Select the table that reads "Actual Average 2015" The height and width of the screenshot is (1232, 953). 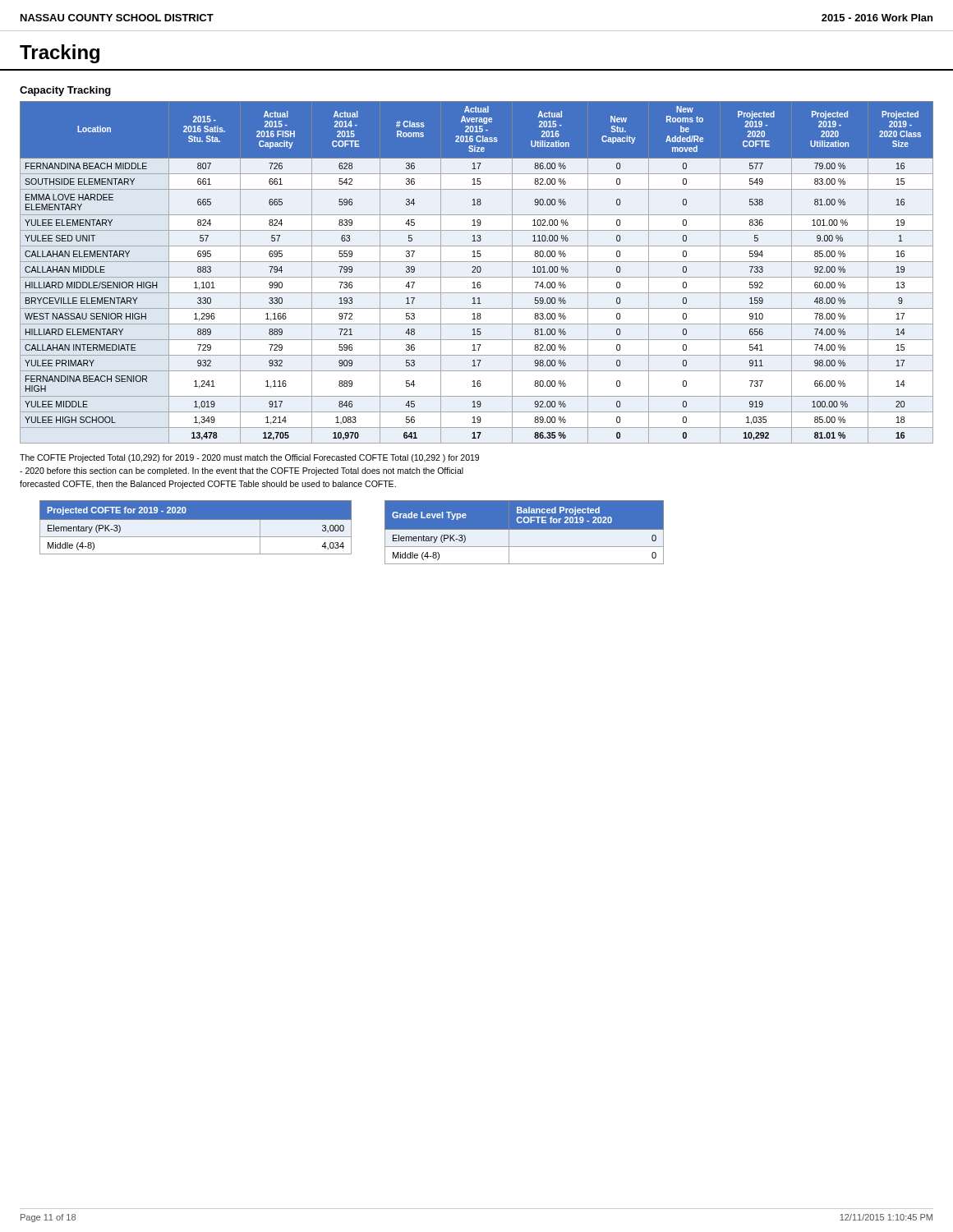(476, 272)
